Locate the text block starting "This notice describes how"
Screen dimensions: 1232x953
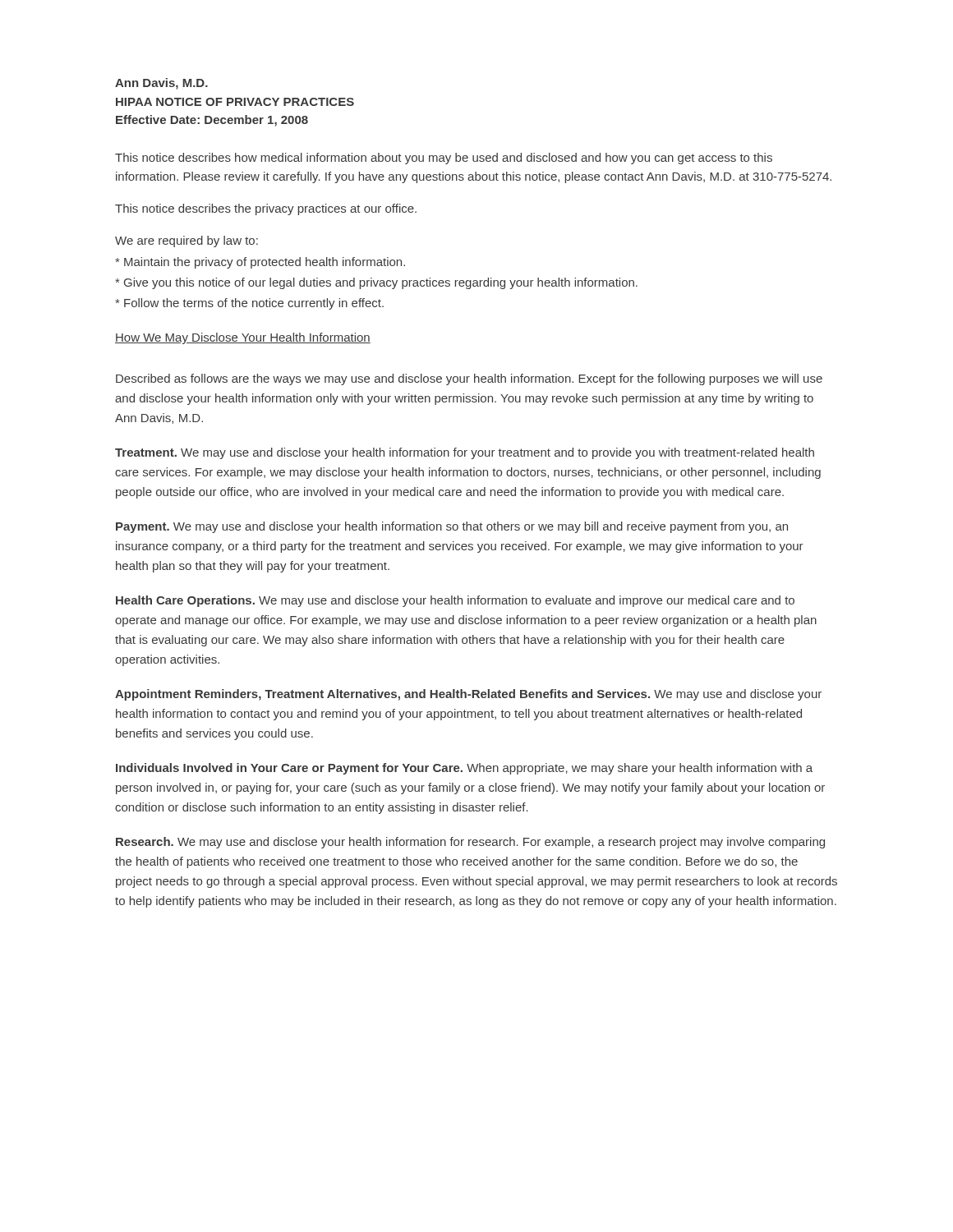pos(474,166)
